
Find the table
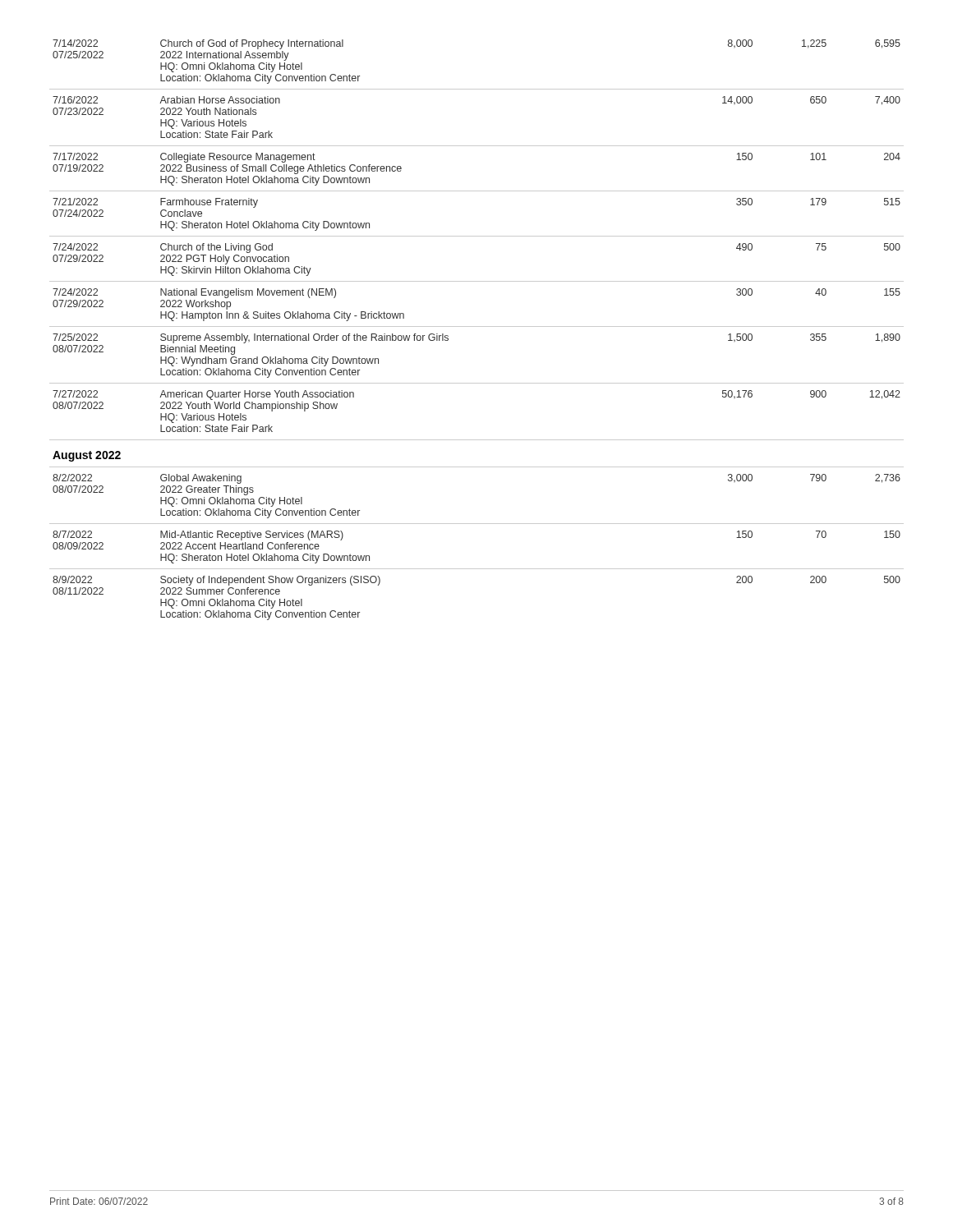pos(476,329)
